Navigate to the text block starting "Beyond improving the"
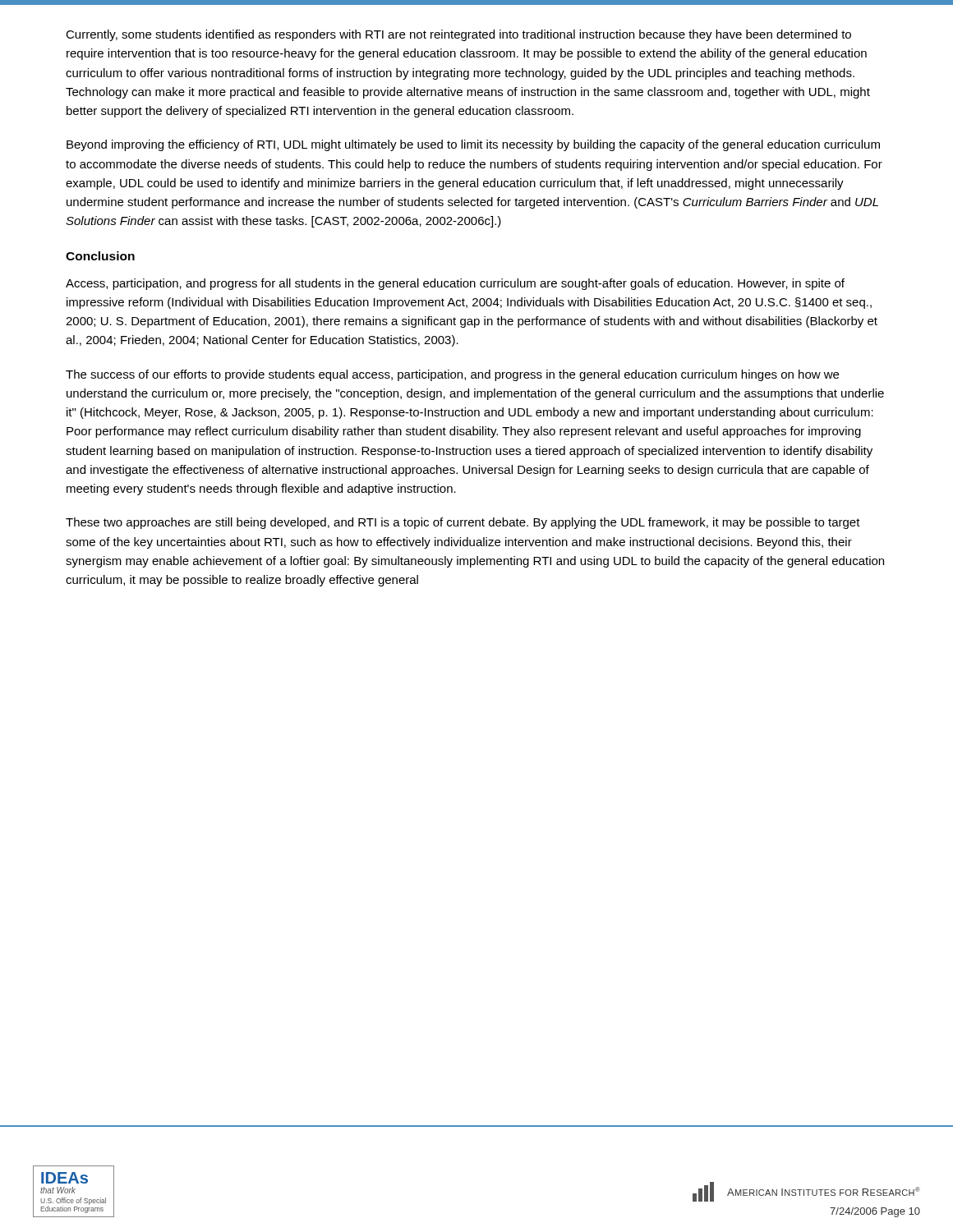 pyautogui.click(x=474, y=183)
